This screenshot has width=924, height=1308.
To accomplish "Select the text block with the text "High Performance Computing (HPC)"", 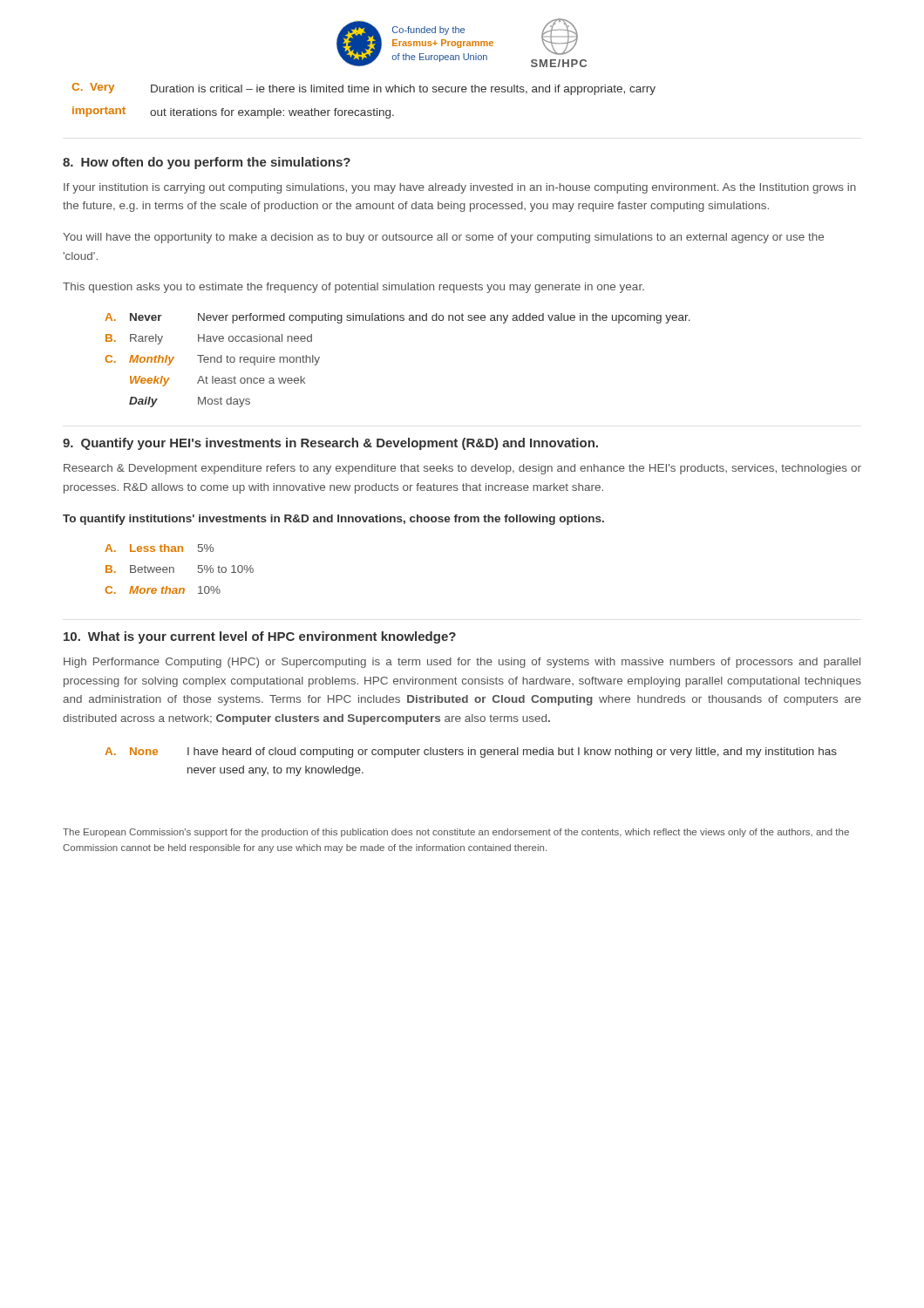I will [462, 690].
